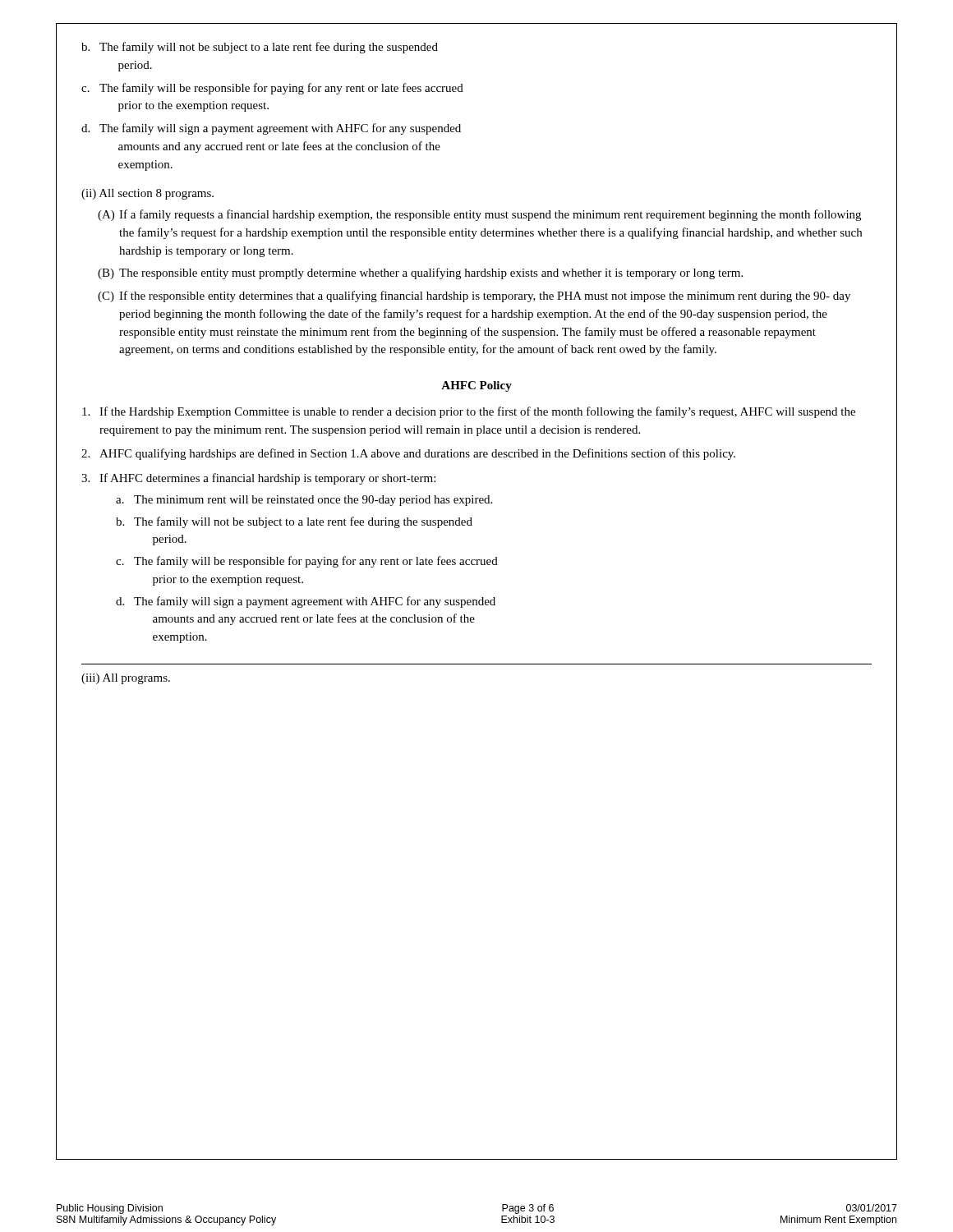
Task: Find the list item that reads "(ii) All section 8 programs."
Action: pos(148,193)
